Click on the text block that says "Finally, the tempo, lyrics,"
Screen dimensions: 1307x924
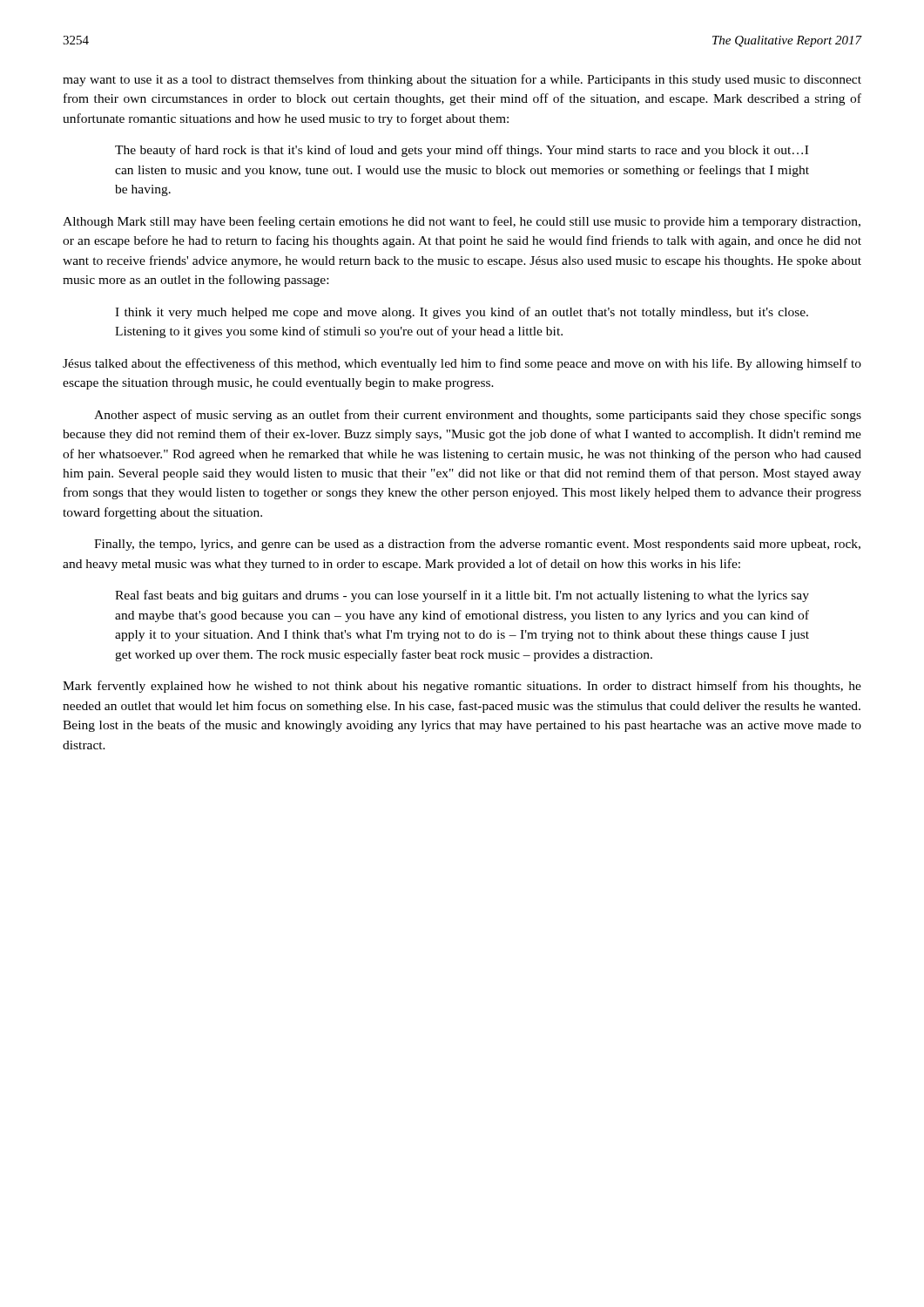coord(462,554)
